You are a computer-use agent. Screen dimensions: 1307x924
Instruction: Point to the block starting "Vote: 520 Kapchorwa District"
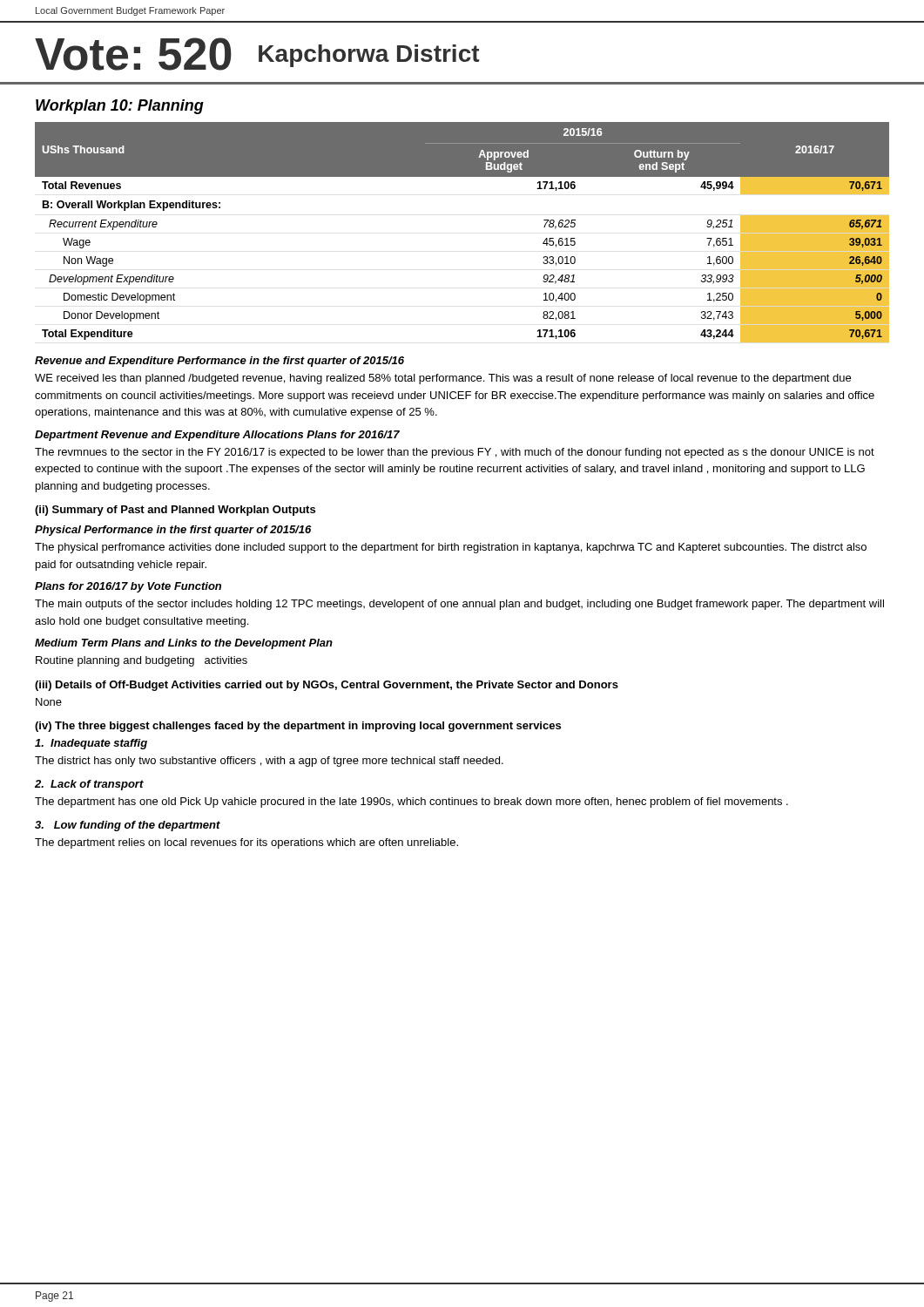(x=257, y=54)
